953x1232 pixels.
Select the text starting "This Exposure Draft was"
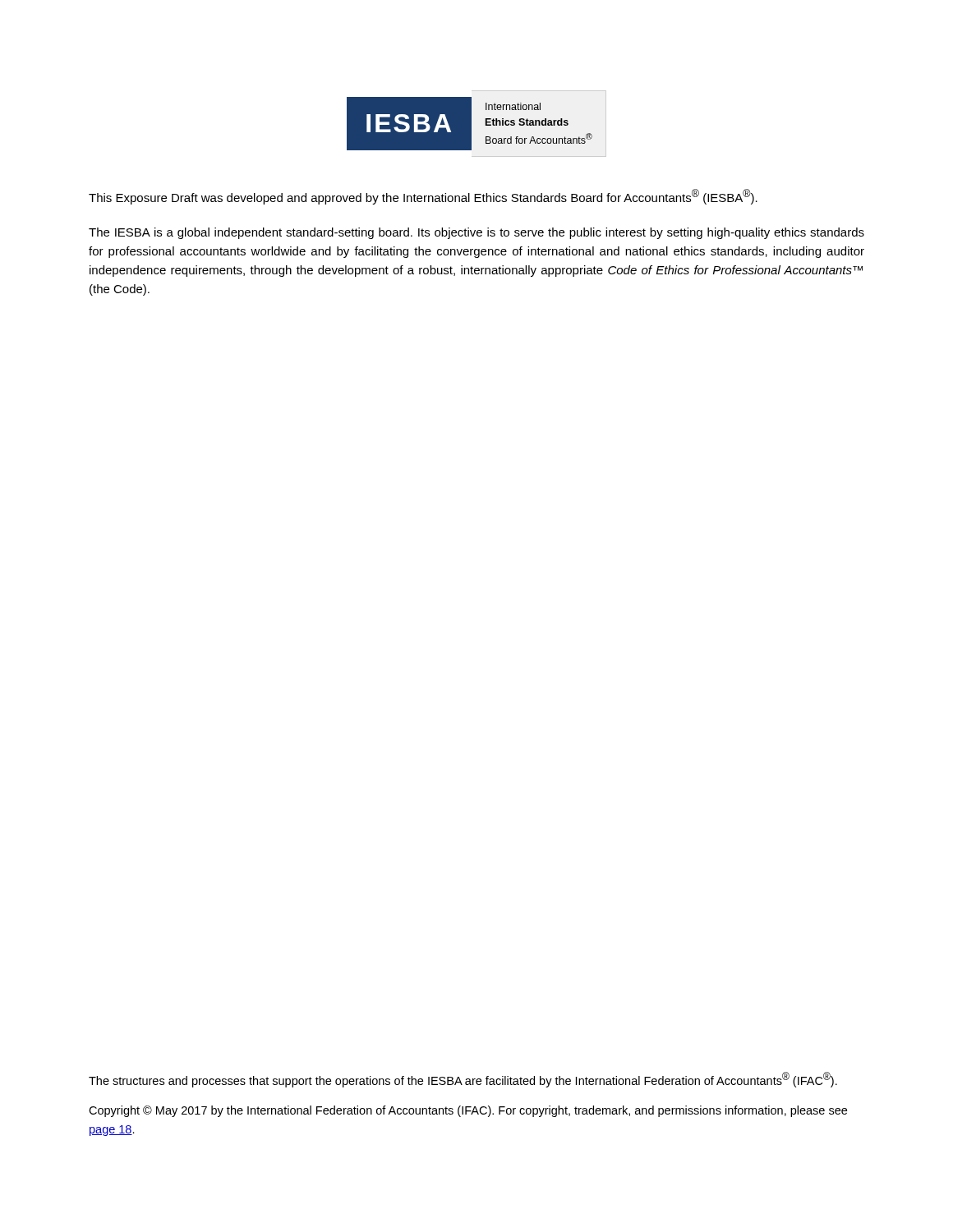423,197
